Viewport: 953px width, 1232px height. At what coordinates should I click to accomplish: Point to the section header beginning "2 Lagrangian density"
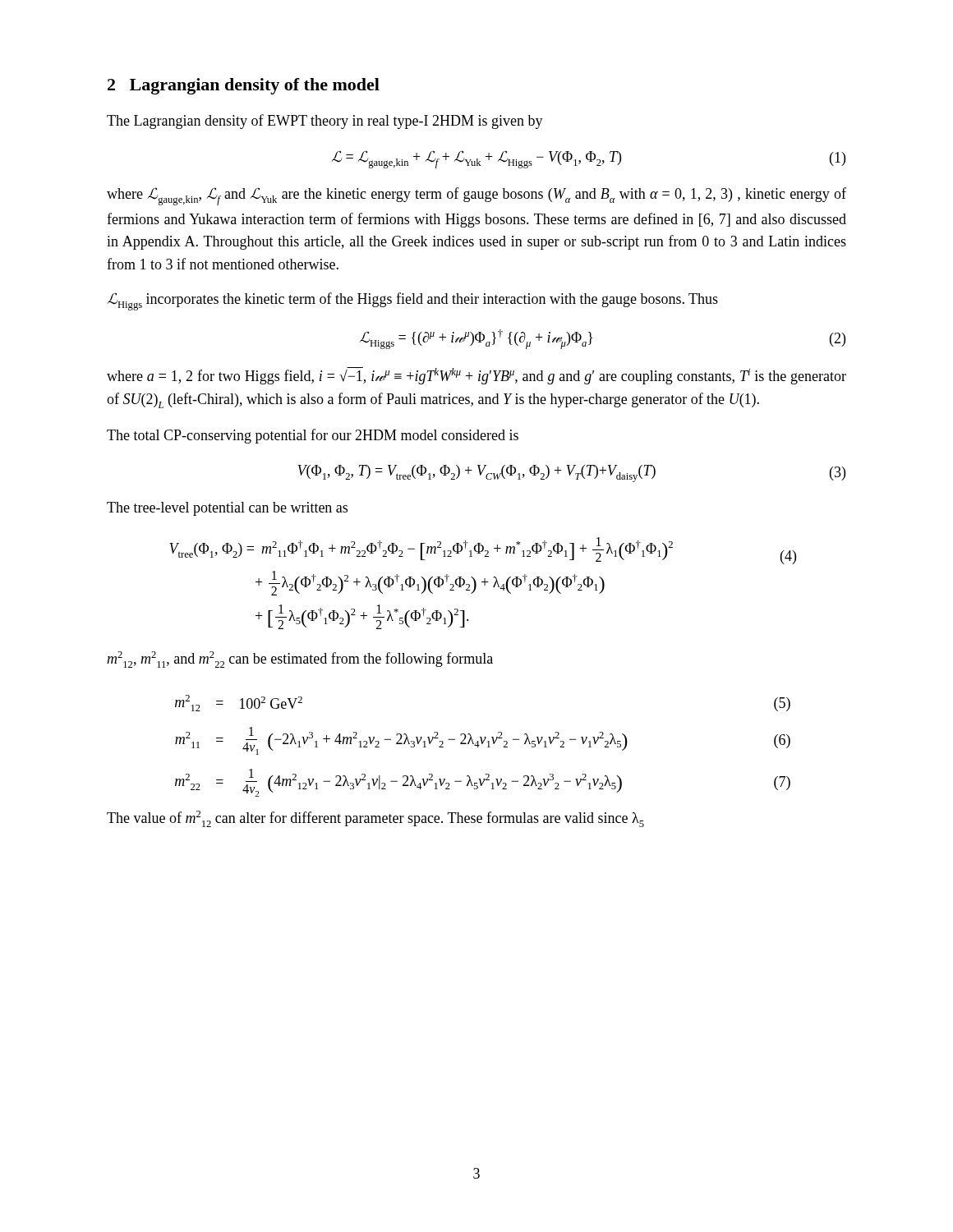click(244, 86)
